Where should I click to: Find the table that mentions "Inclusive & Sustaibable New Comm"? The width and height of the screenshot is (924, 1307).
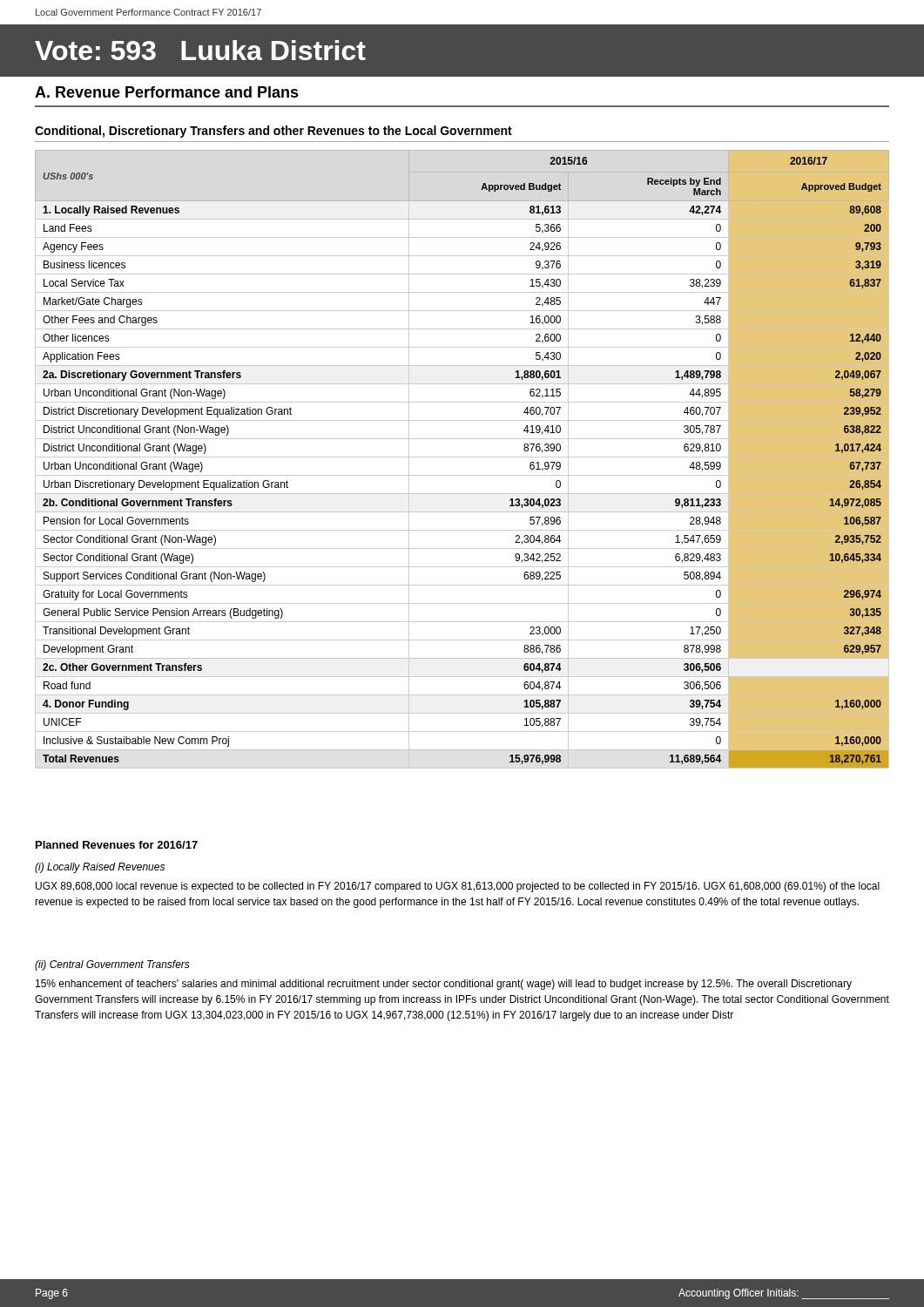point(462,459)
